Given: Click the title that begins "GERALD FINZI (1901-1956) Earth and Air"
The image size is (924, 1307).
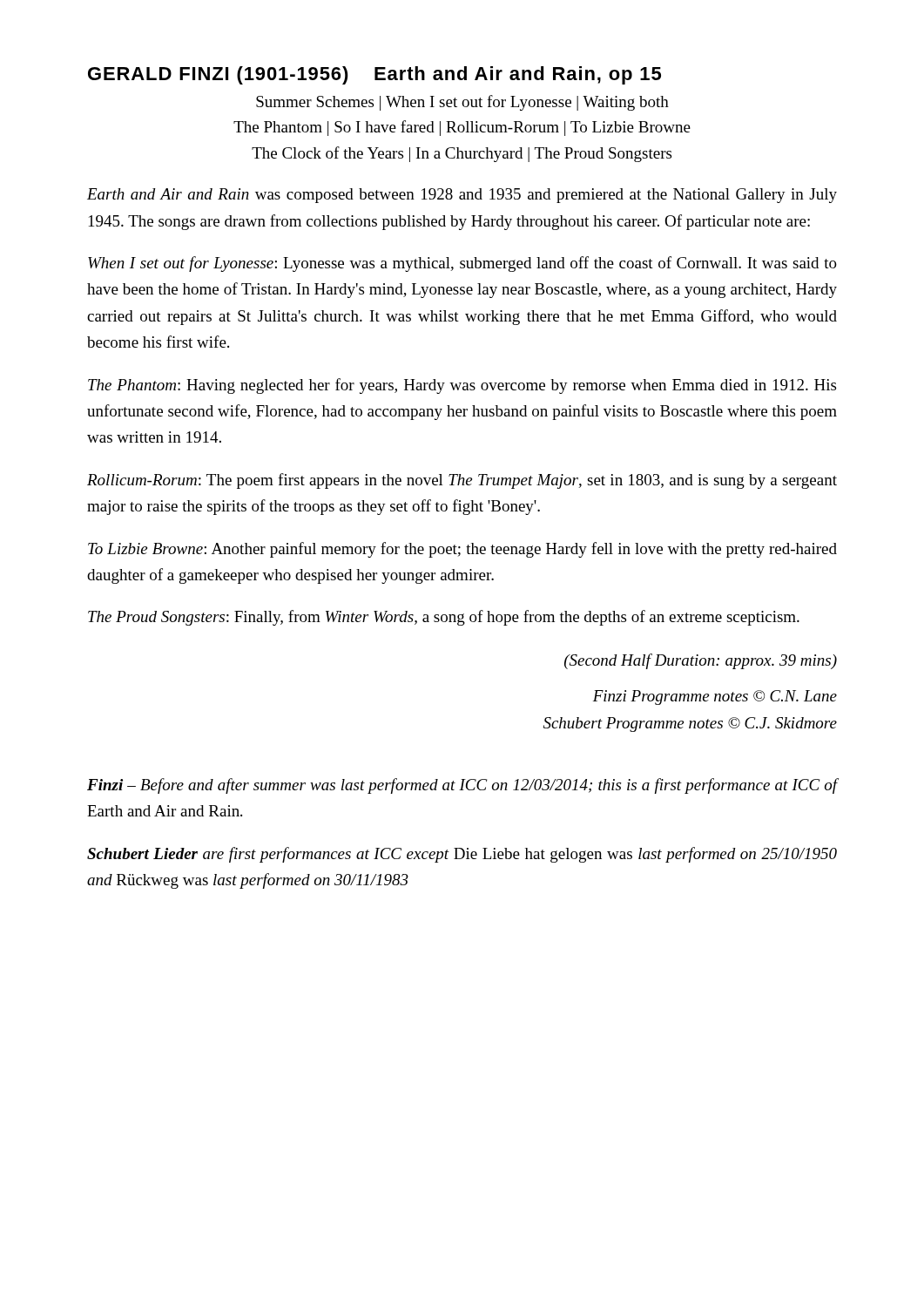Looking at the screenshot, I should (462, 114).
